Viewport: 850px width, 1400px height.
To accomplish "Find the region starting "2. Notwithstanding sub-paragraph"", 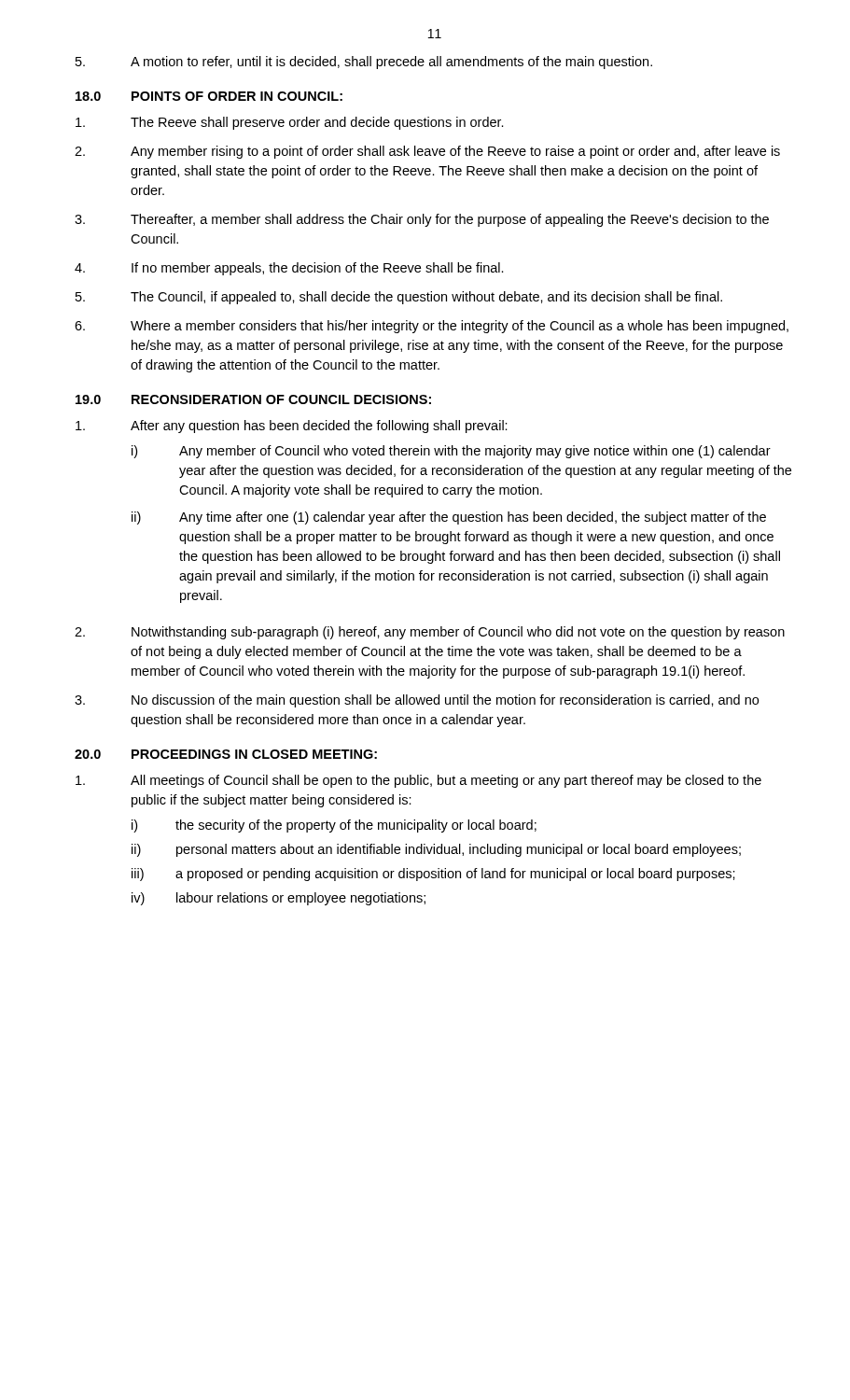I will 434,652.
